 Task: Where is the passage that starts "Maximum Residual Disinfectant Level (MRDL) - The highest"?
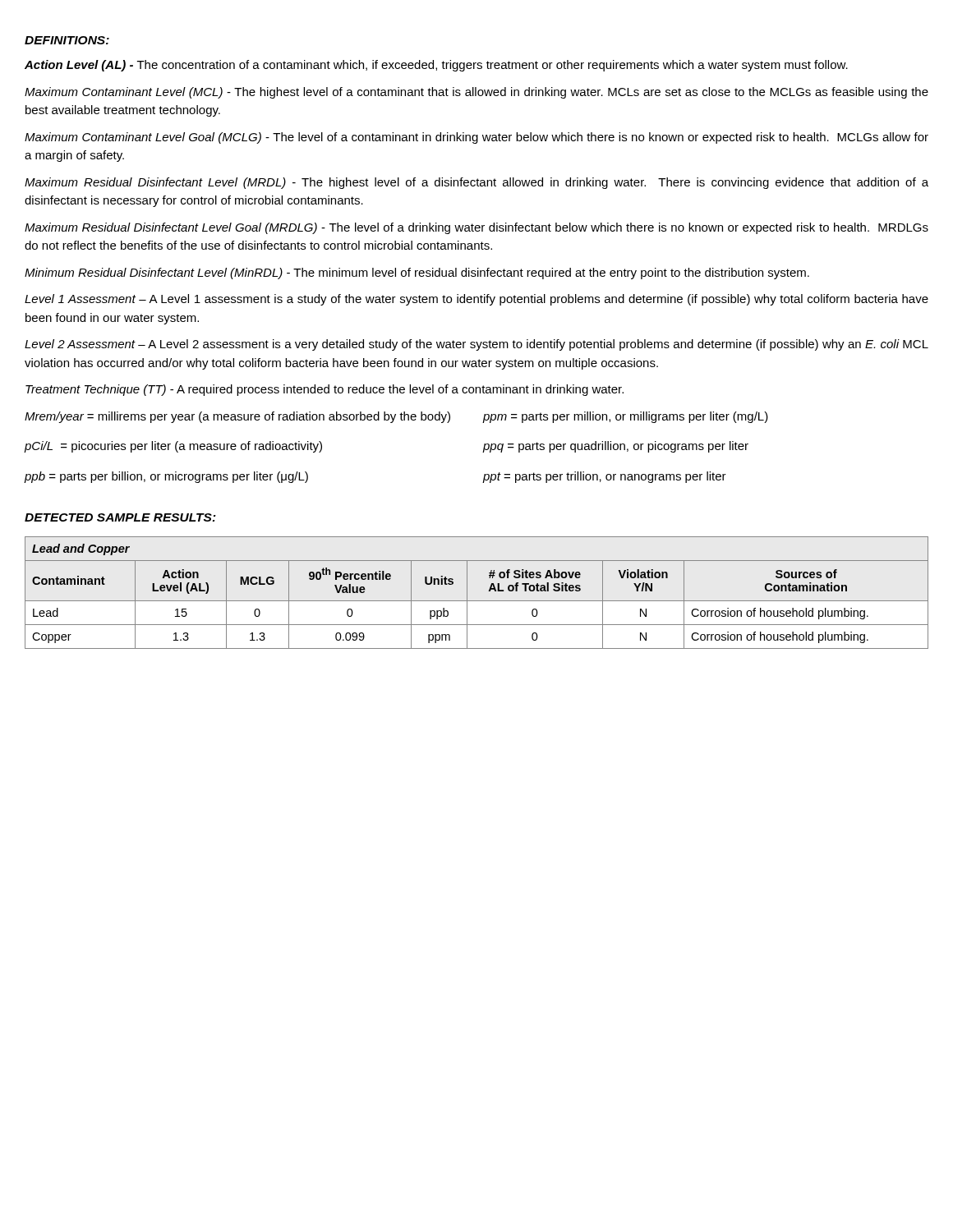tap(476, 191)
